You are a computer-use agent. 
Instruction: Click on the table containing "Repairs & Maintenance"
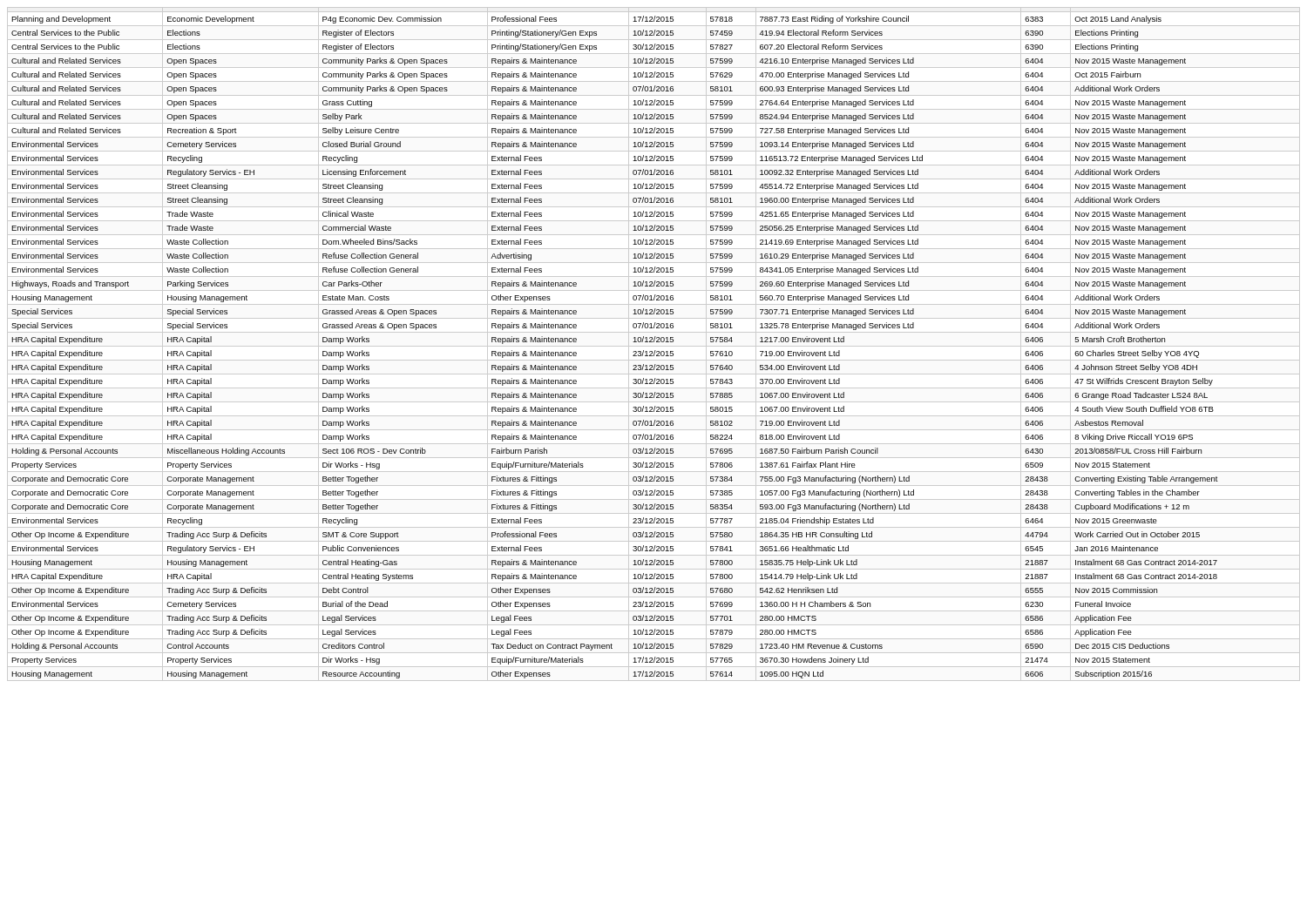point(654,344)
